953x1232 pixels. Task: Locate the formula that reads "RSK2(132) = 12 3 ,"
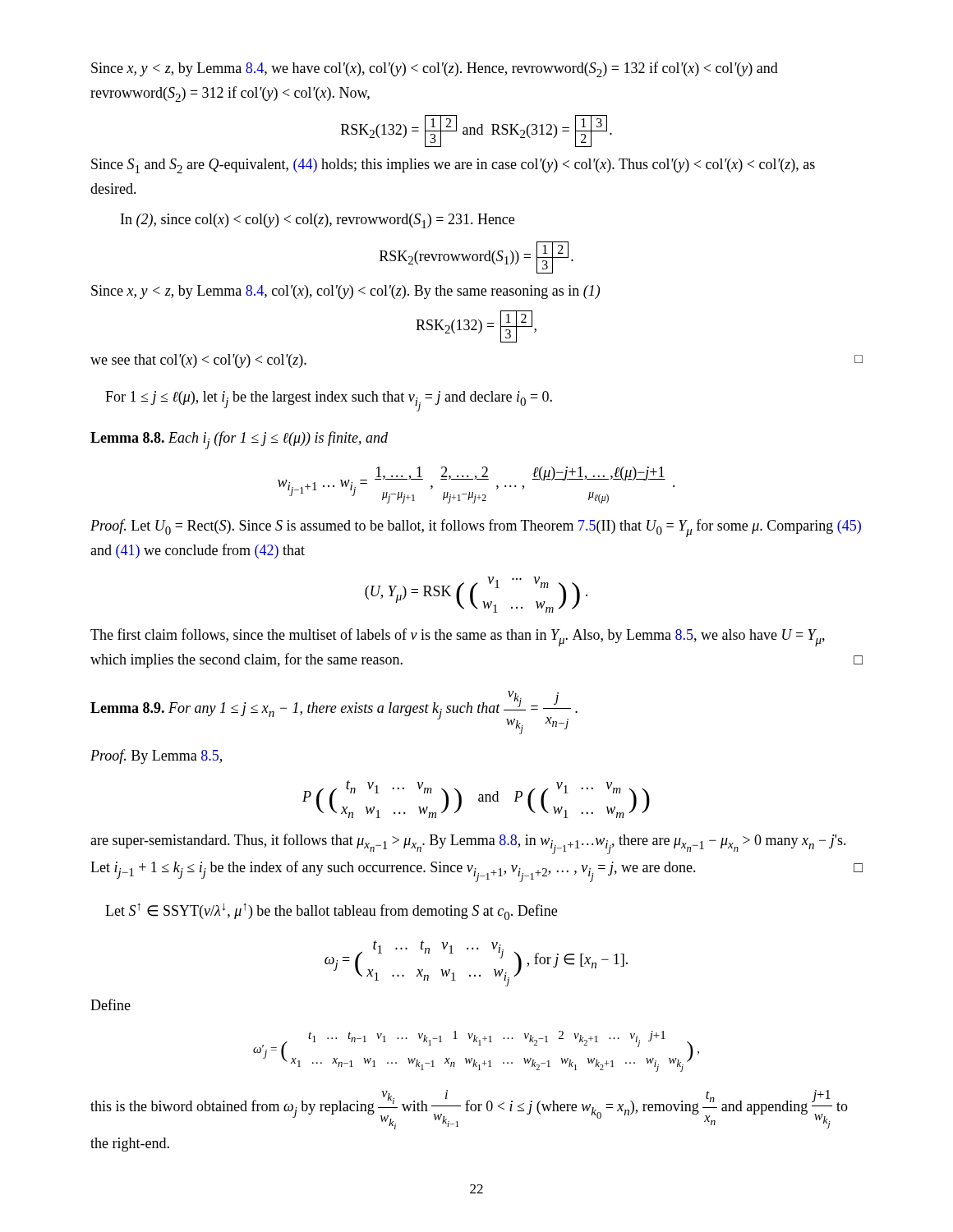(x=476, y=327)
